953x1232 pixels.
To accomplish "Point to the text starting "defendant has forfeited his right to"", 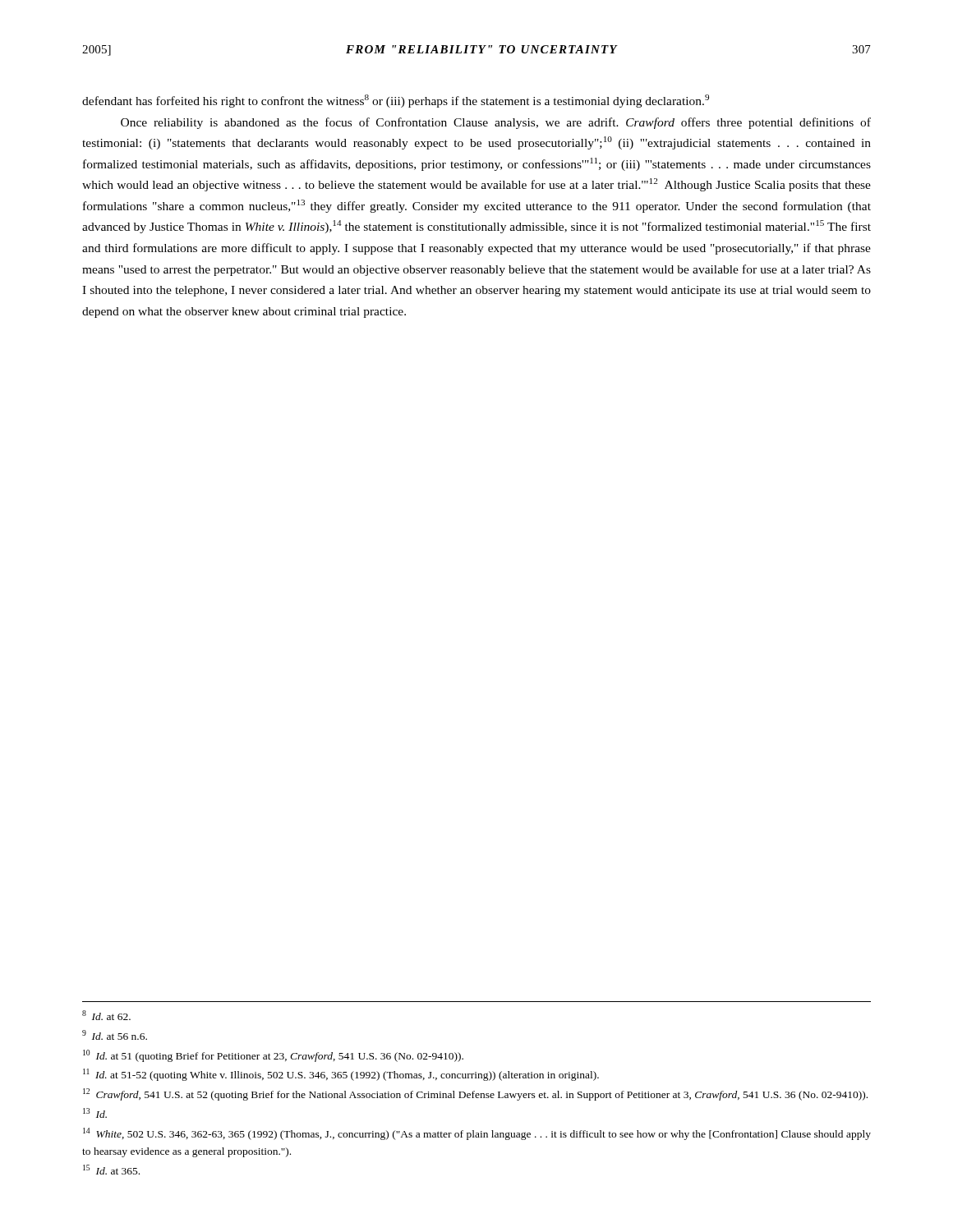I will 476,206.
